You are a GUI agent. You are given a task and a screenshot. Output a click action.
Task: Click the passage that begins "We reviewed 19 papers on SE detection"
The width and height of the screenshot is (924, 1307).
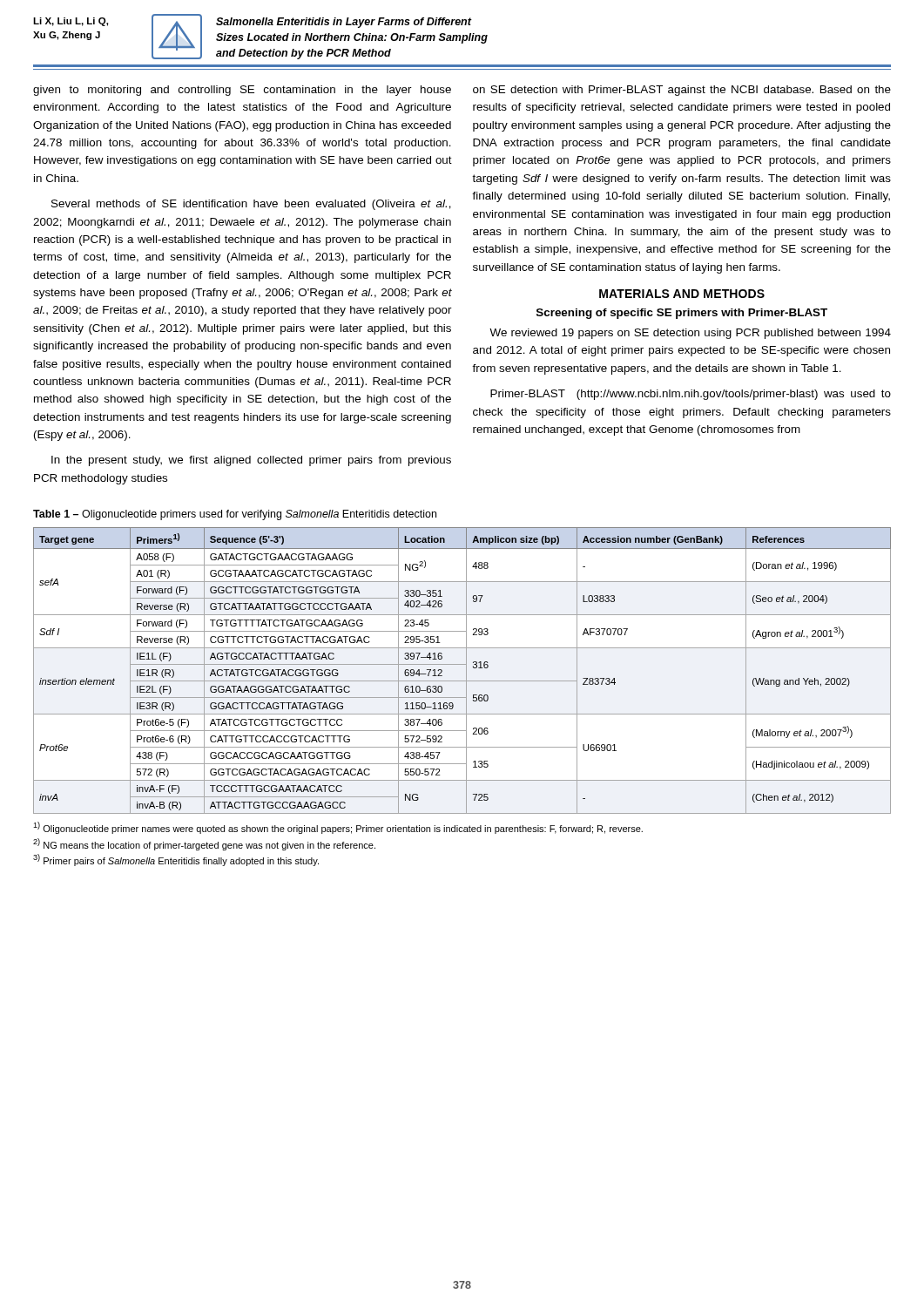(682, 351)
